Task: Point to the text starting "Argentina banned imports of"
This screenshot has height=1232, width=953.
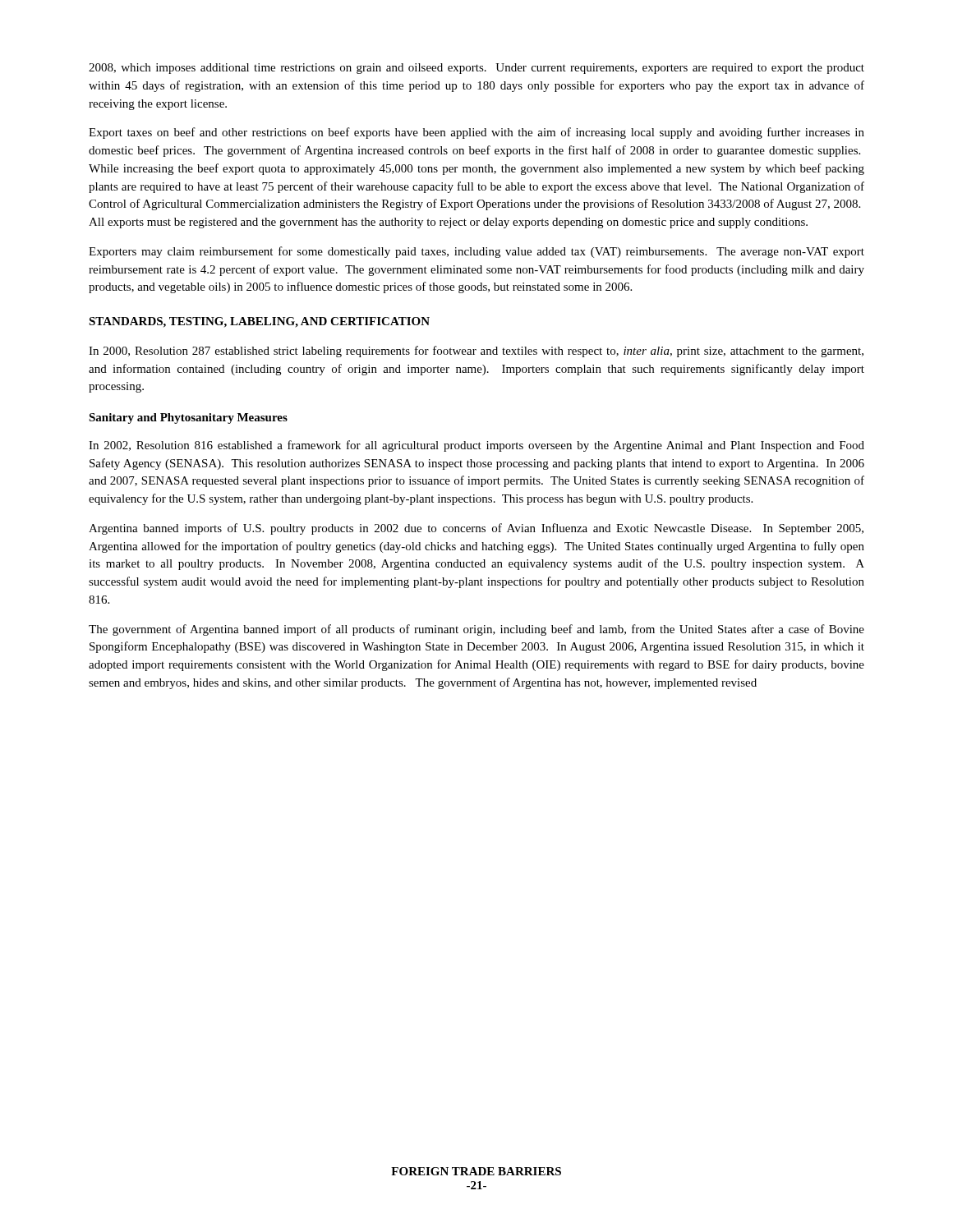Action: click(x=476, y=564)
